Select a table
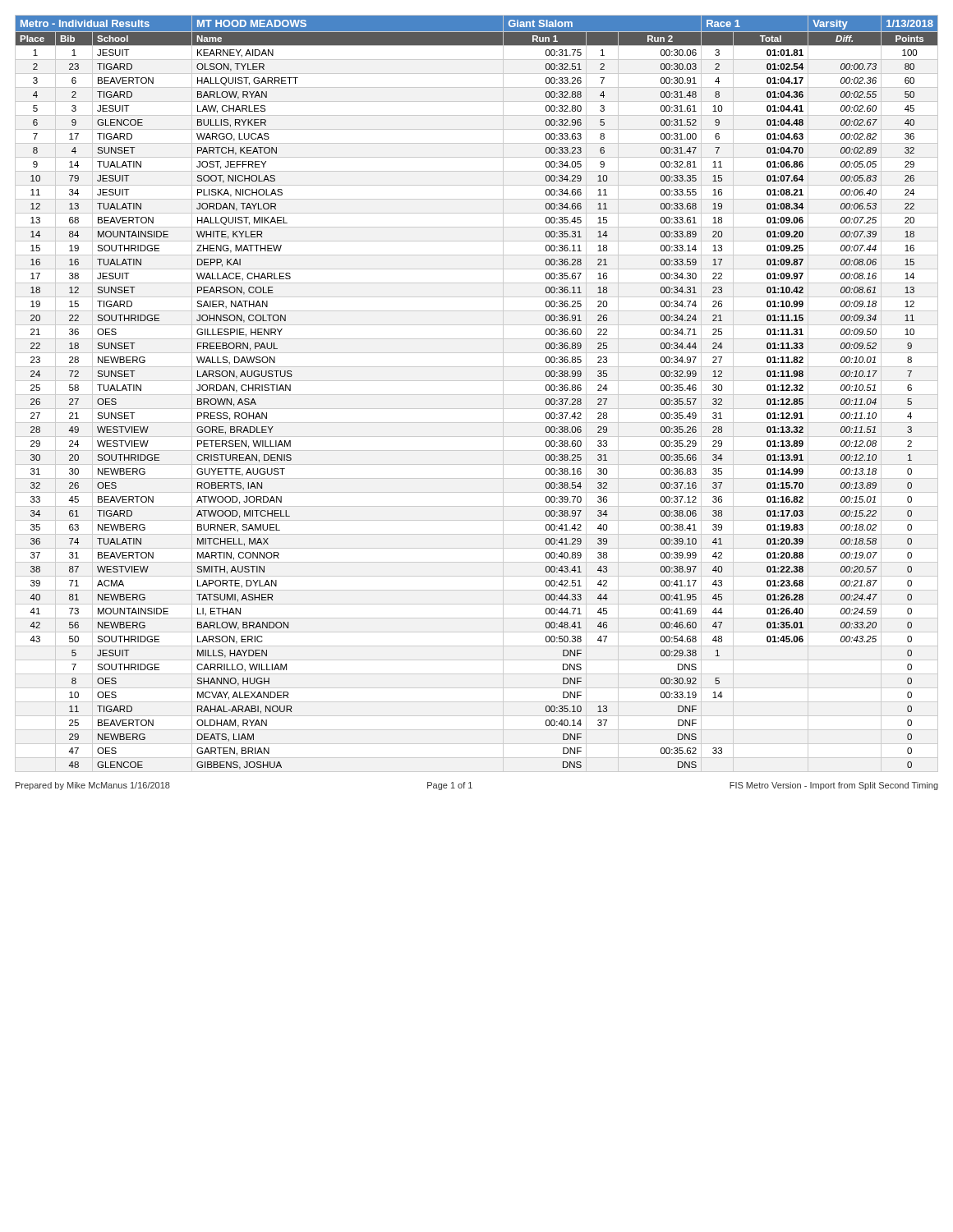Viewport: 953px width, 1232px height. 476,393
